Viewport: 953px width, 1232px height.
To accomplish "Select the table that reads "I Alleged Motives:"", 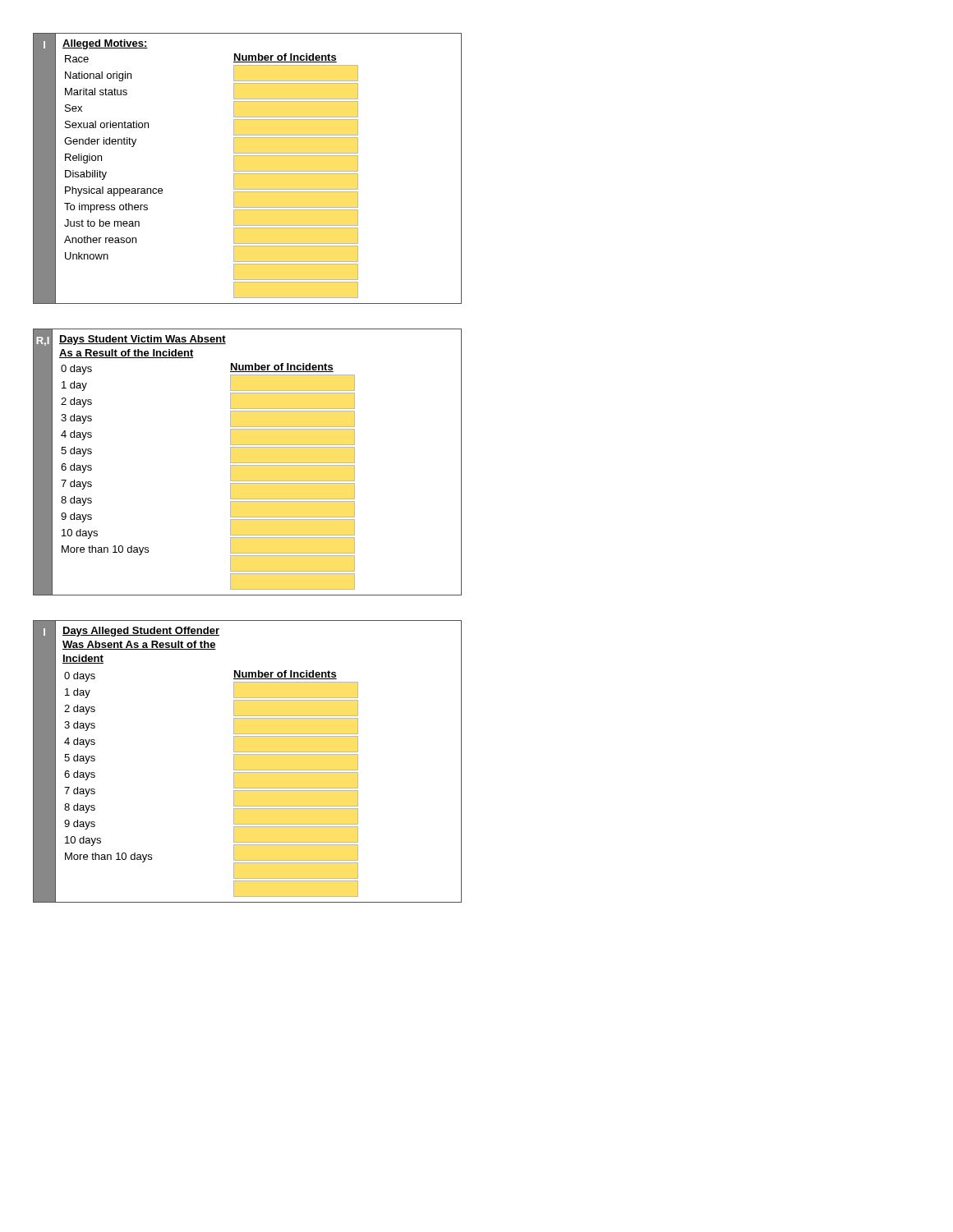I will pyautogui.click(x=247, y=168).
